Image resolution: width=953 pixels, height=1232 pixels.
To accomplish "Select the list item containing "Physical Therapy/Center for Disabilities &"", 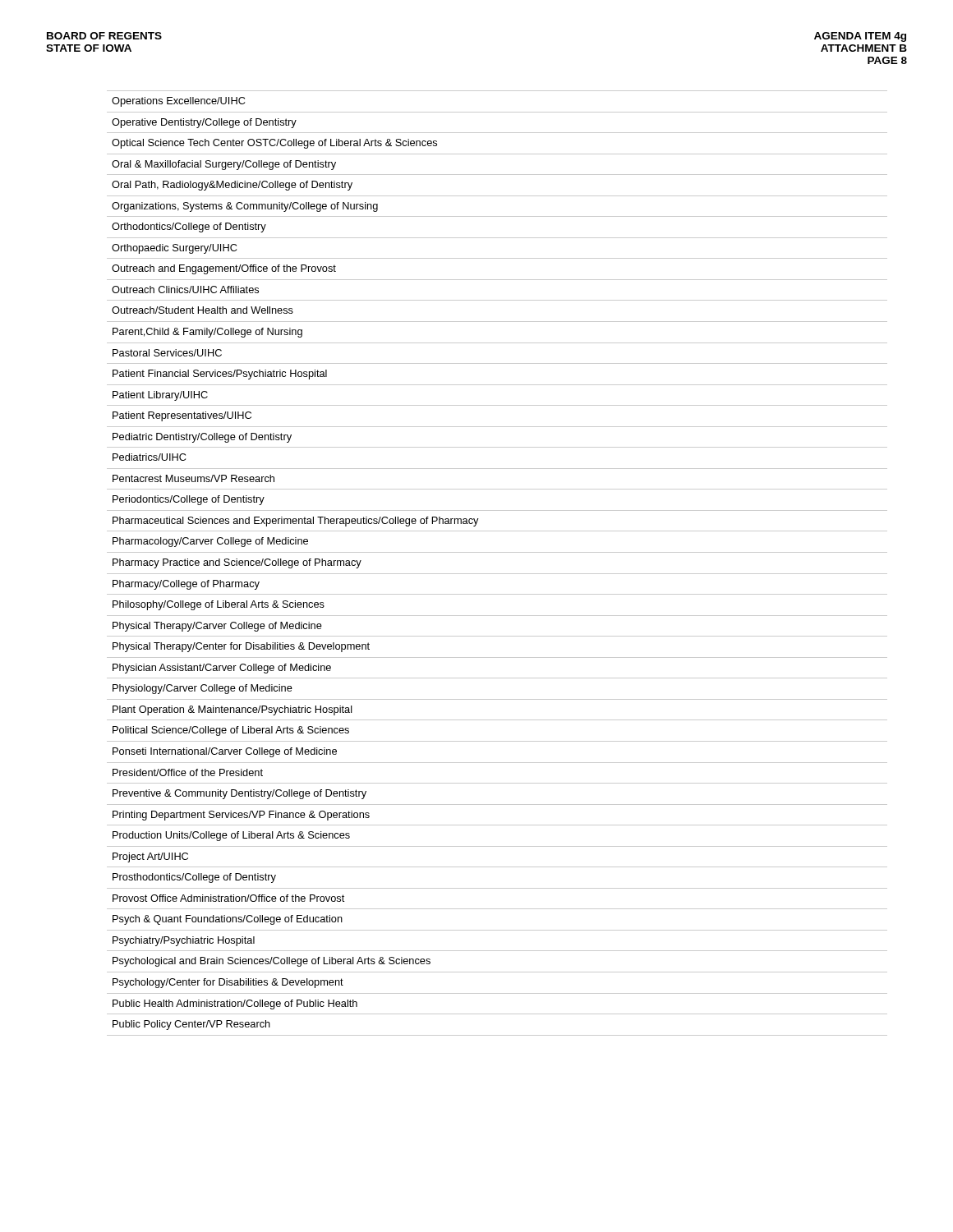I will tap(241, 646).
